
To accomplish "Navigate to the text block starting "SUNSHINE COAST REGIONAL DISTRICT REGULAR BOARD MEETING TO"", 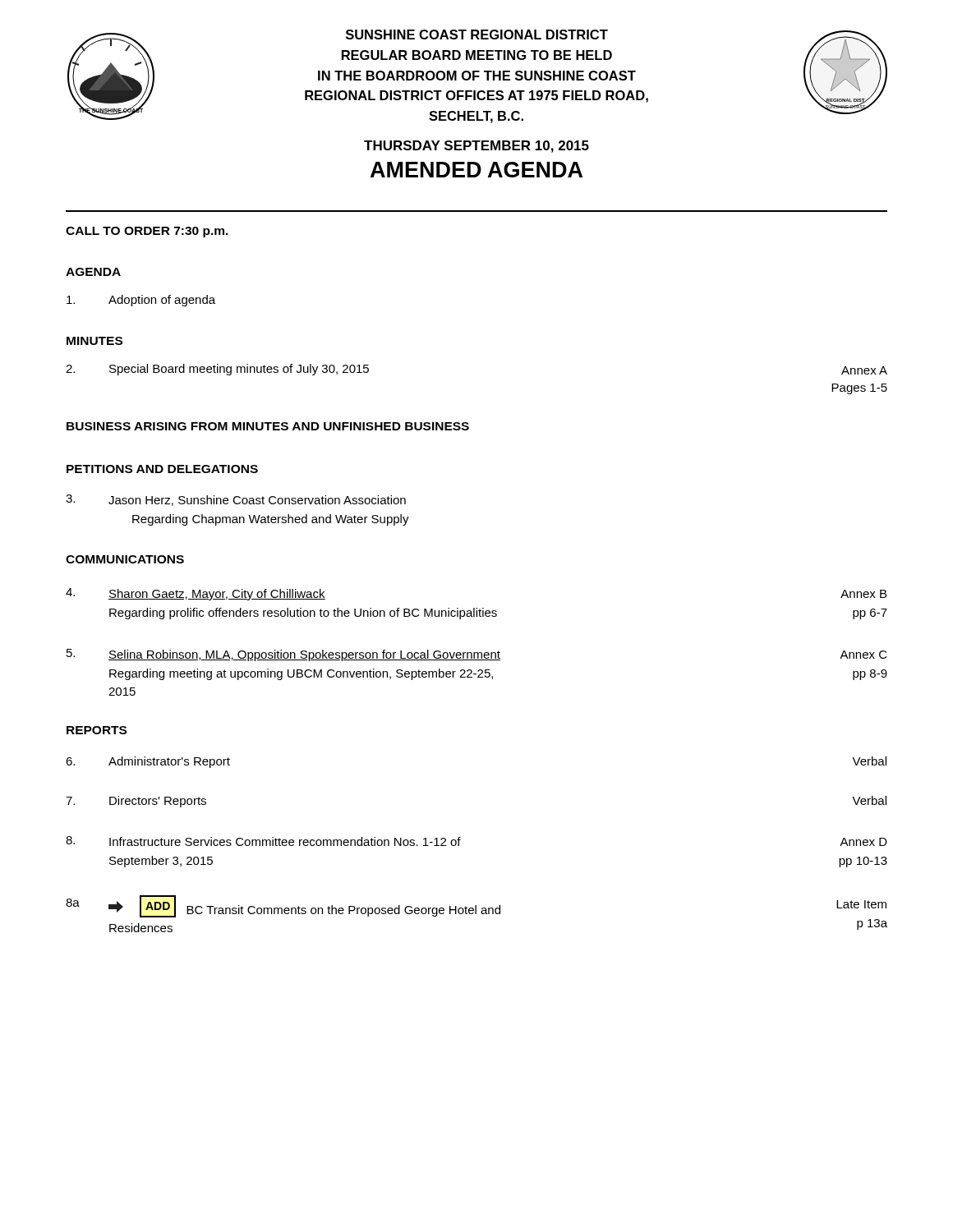I will click(x=476, y=75).
